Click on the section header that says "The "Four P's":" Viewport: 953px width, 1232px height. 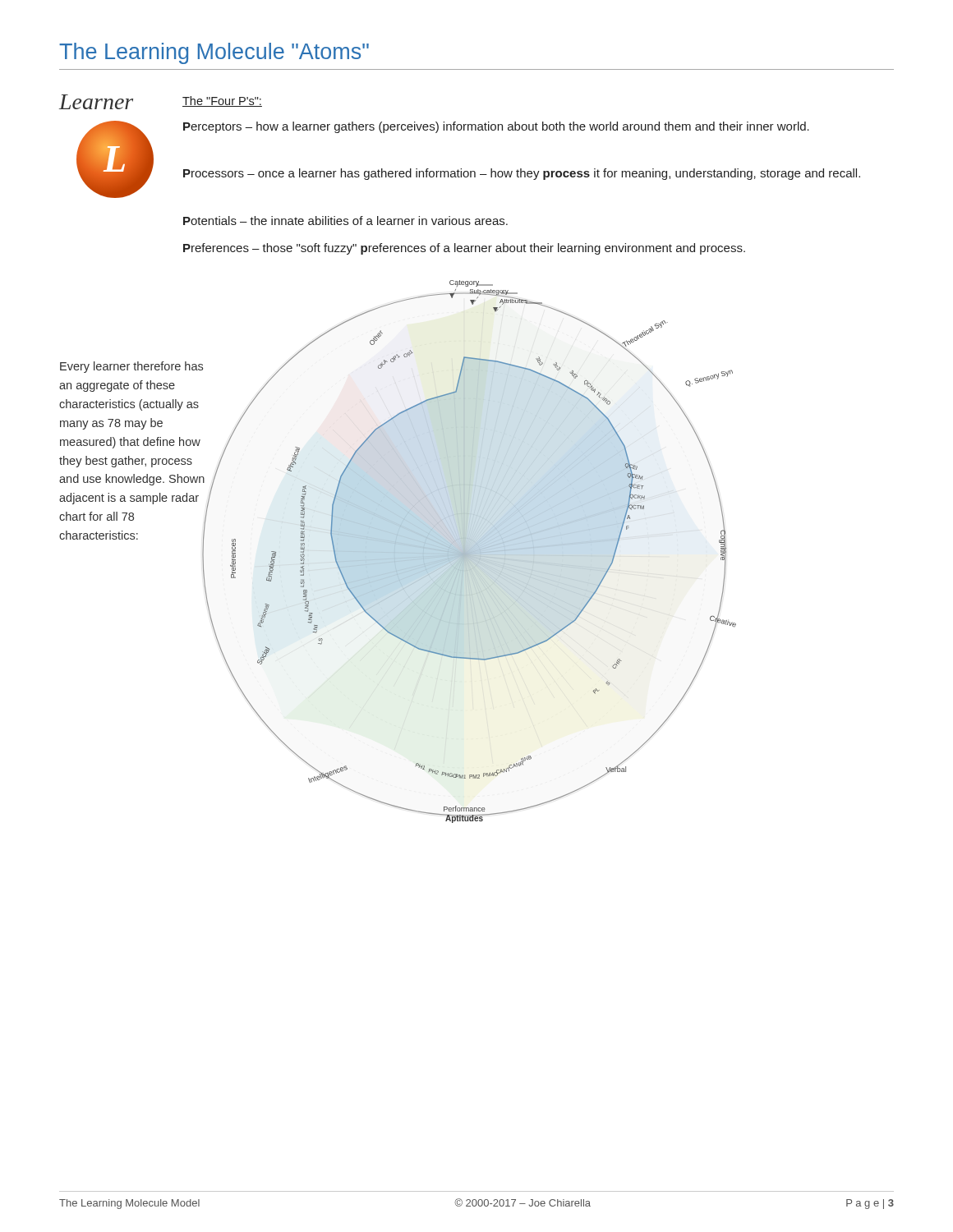point(222,101)
